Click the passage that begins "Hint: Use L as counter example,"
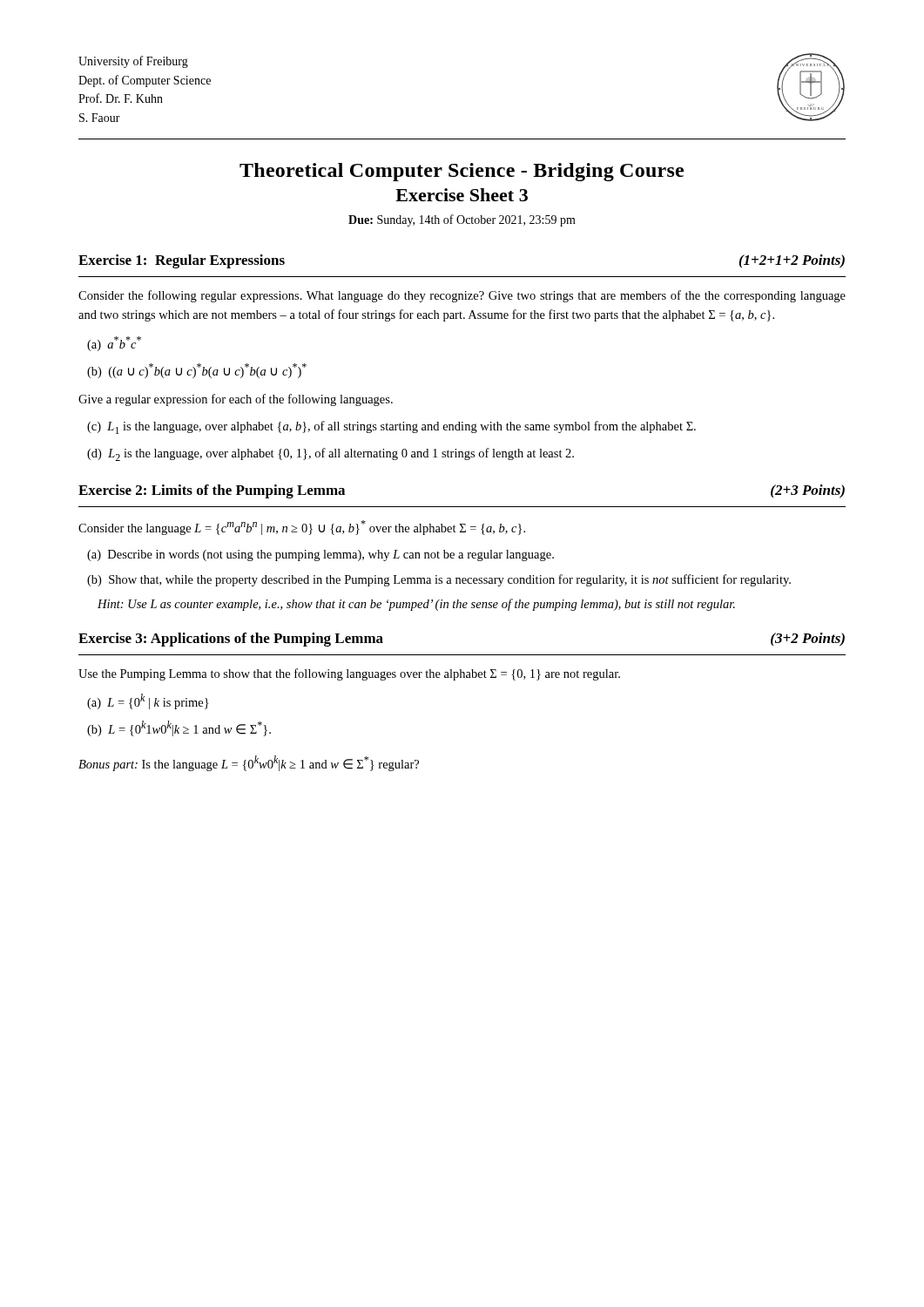The width and height of the screenshot is (924, 1307). [x=417, y=604]
